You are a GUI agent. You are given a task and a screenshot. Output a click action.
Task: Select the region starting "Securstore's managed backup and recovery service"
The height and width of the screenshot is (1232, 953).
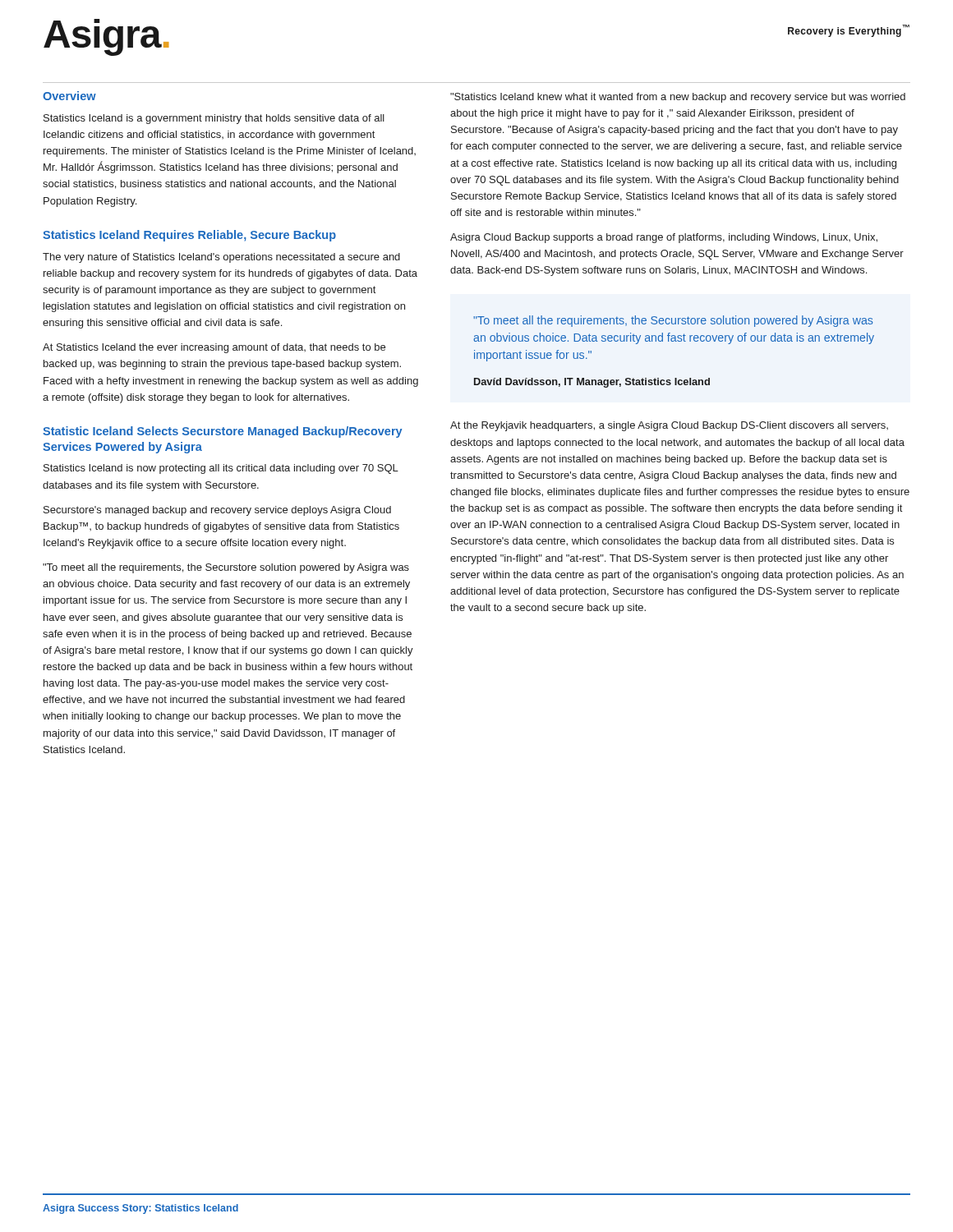click(x=221, y=526)
